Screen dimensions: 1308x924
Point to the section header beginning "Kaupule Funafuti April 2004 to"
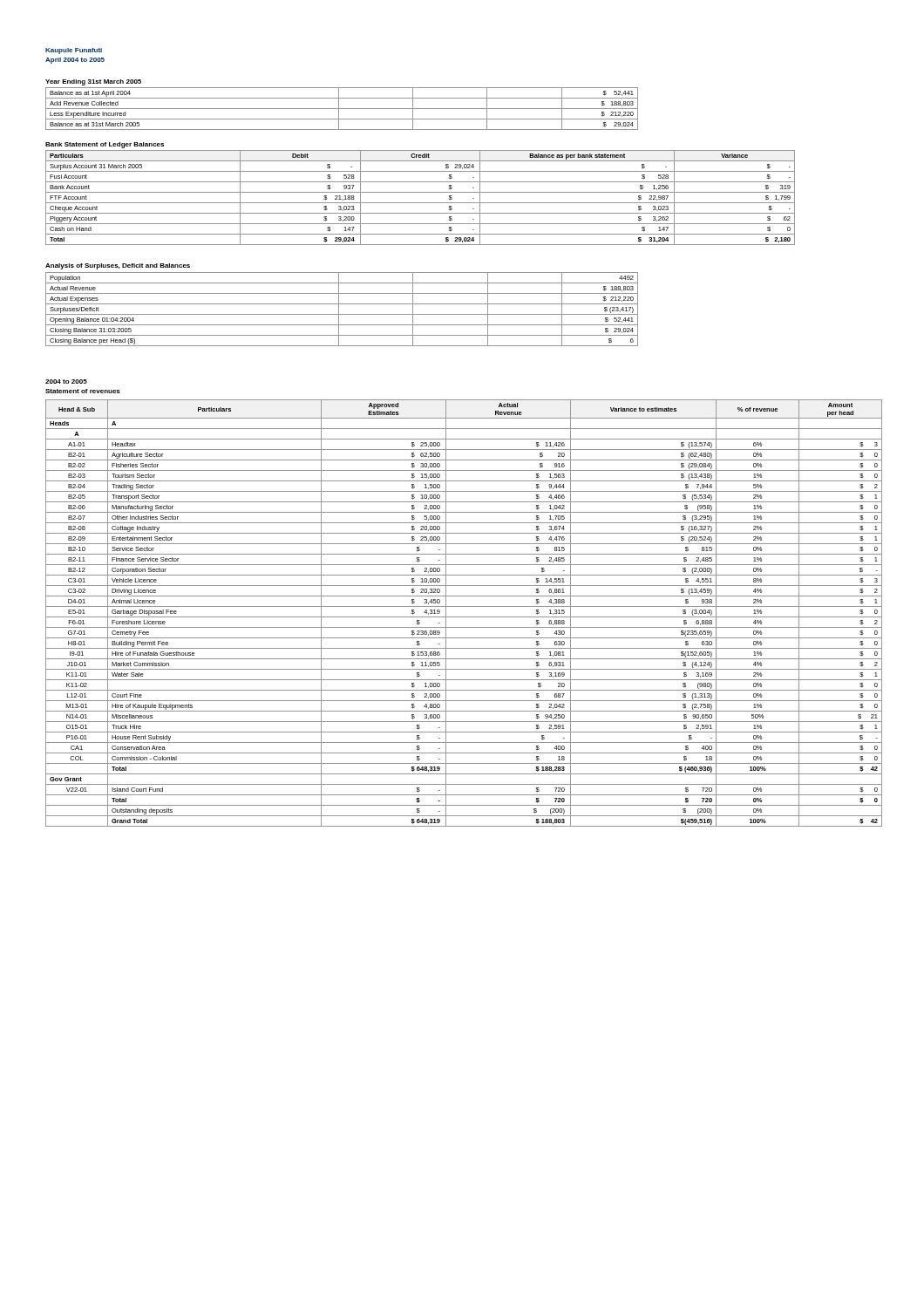(x=75, y=55)
